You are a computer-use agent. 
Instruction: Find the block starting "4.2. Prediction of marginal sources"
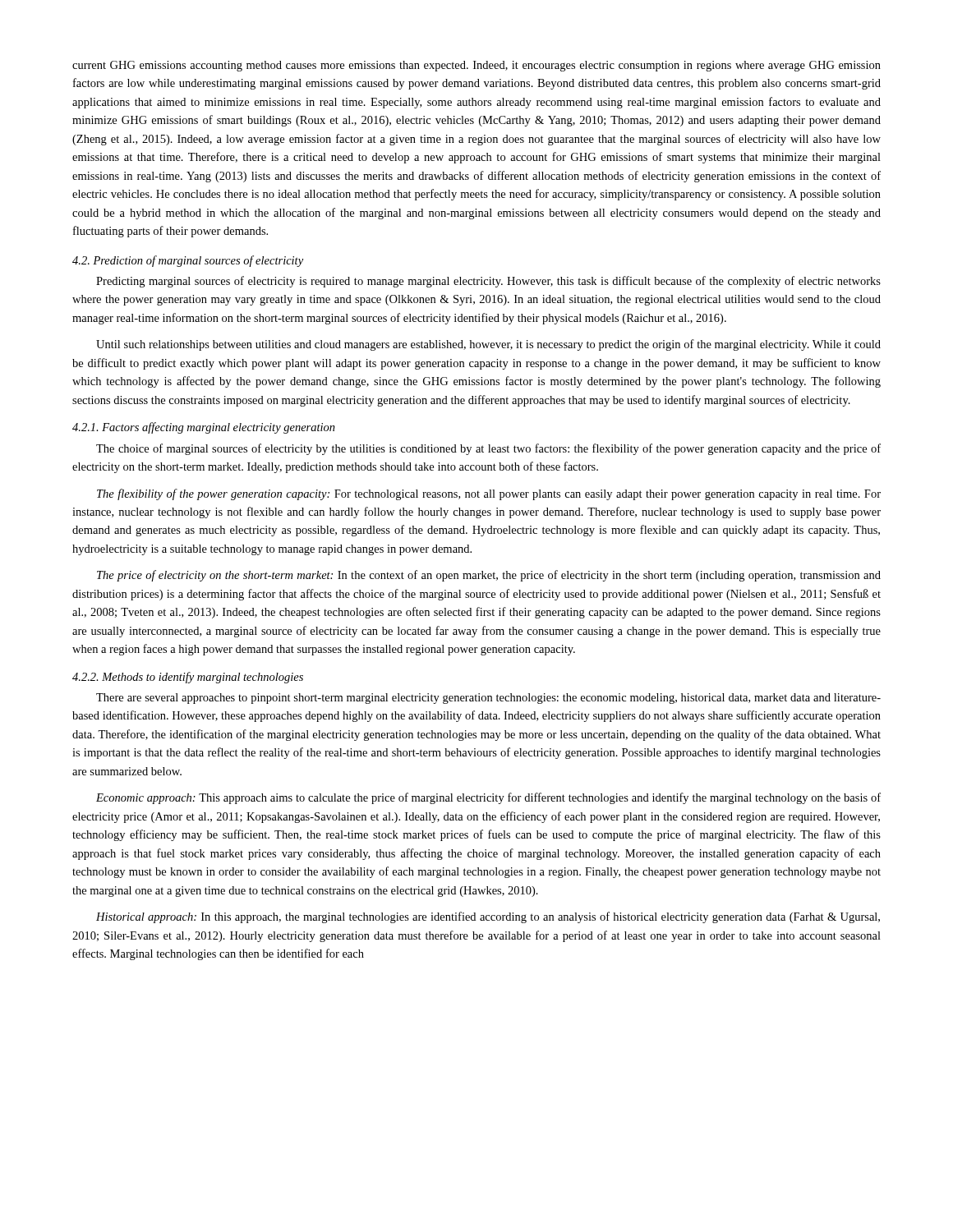tap(188, 260)
